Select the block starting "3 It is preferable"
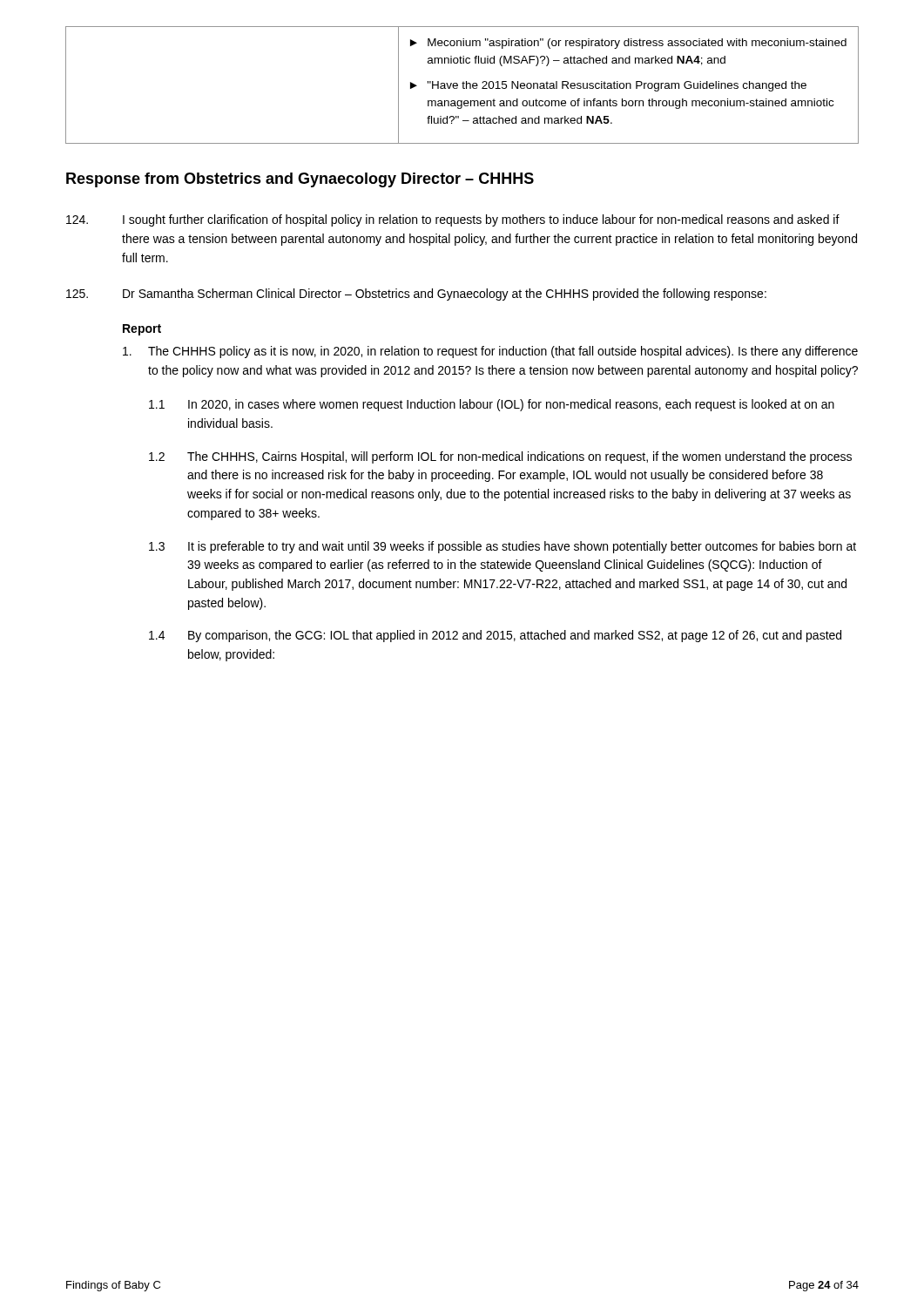The image size is (924, 1307). coord(503,575)
